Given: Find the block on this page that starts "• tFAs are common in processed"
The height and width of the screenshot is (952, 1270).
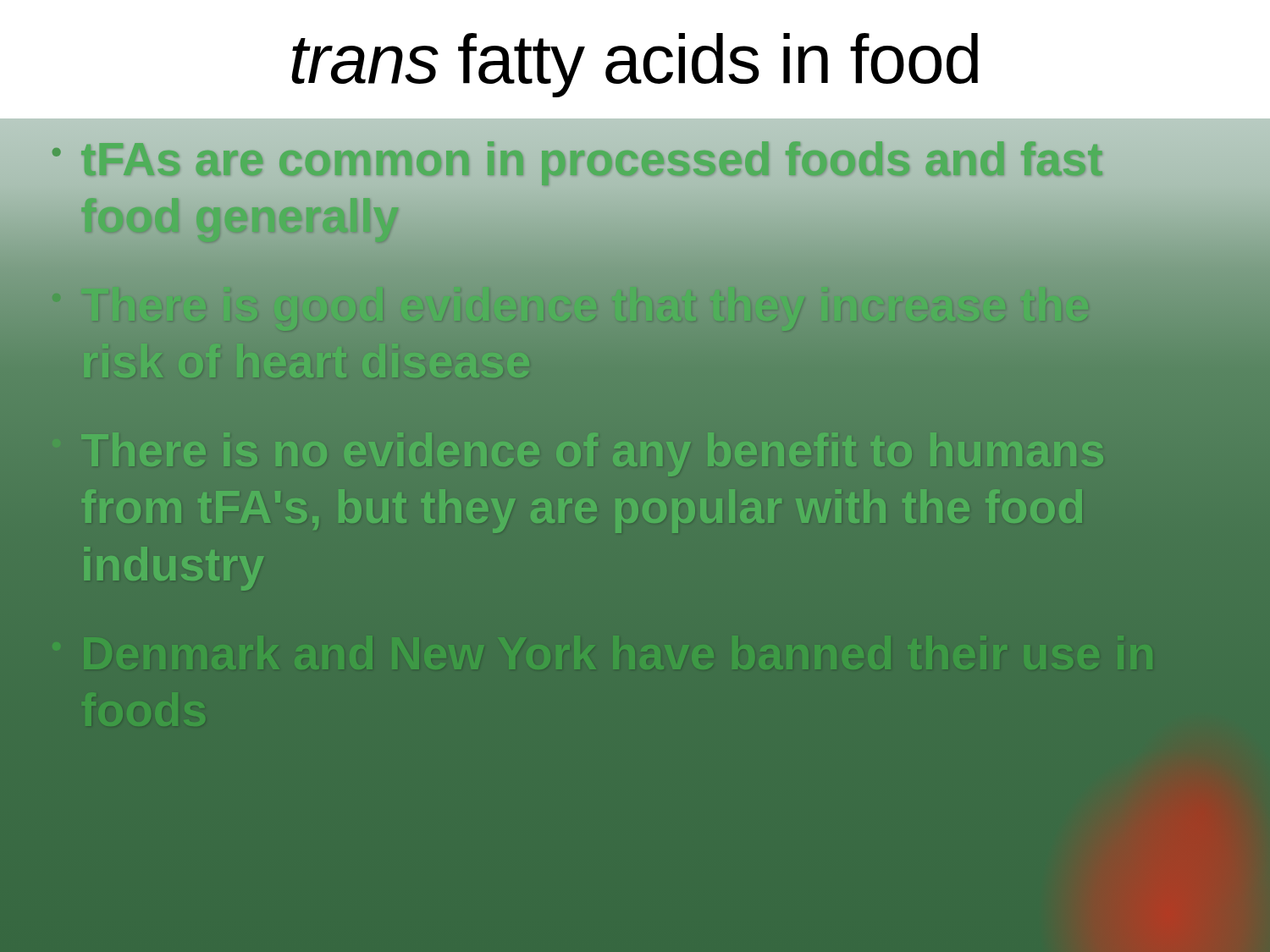Looking at the screenshot, I should pyautogui.click(x=577, y=188).
